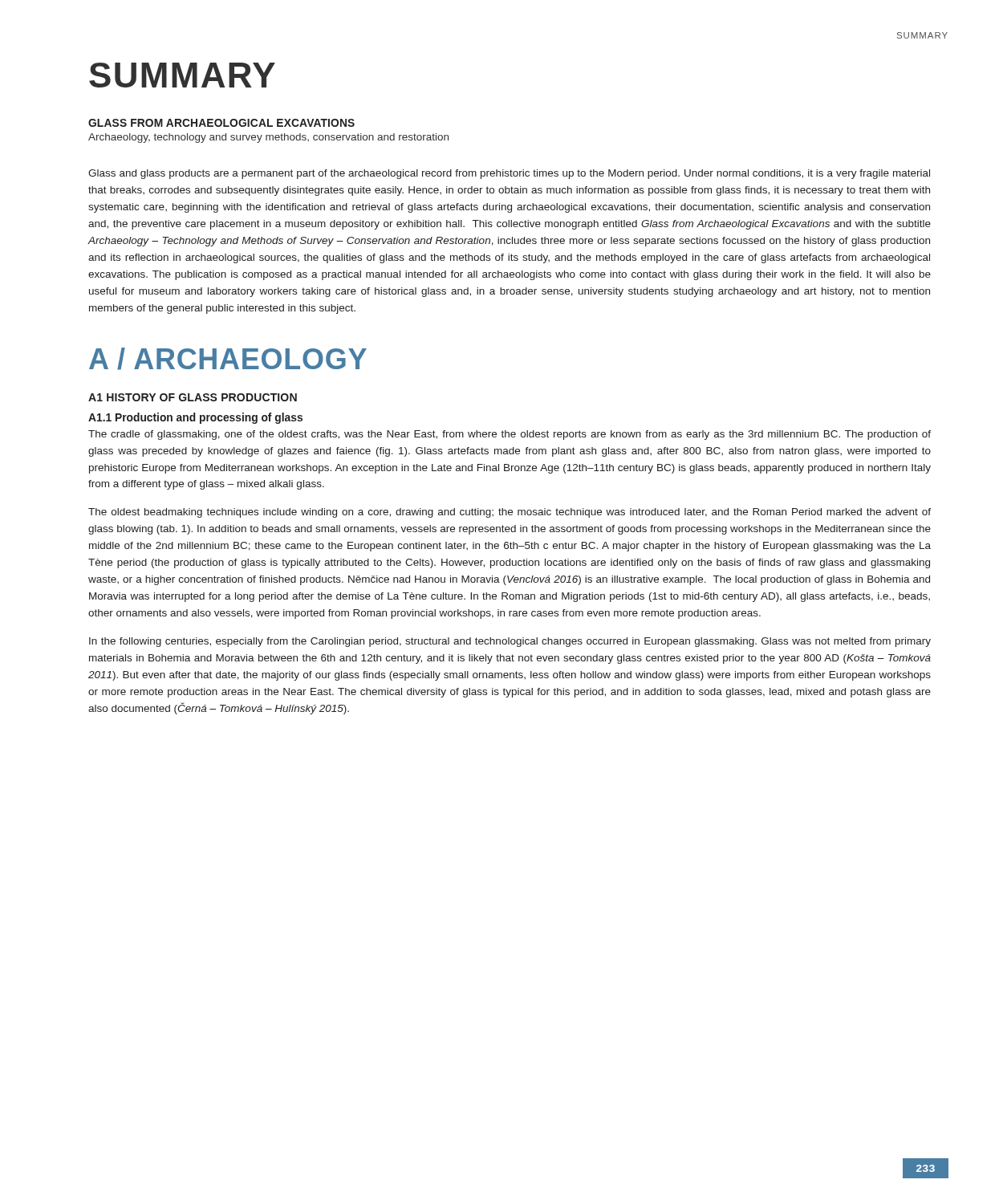Find the block on this page that starts "The cradle of glassmaking, one"
Viewport: 1003px width, 1204px height.
point(510,460)
